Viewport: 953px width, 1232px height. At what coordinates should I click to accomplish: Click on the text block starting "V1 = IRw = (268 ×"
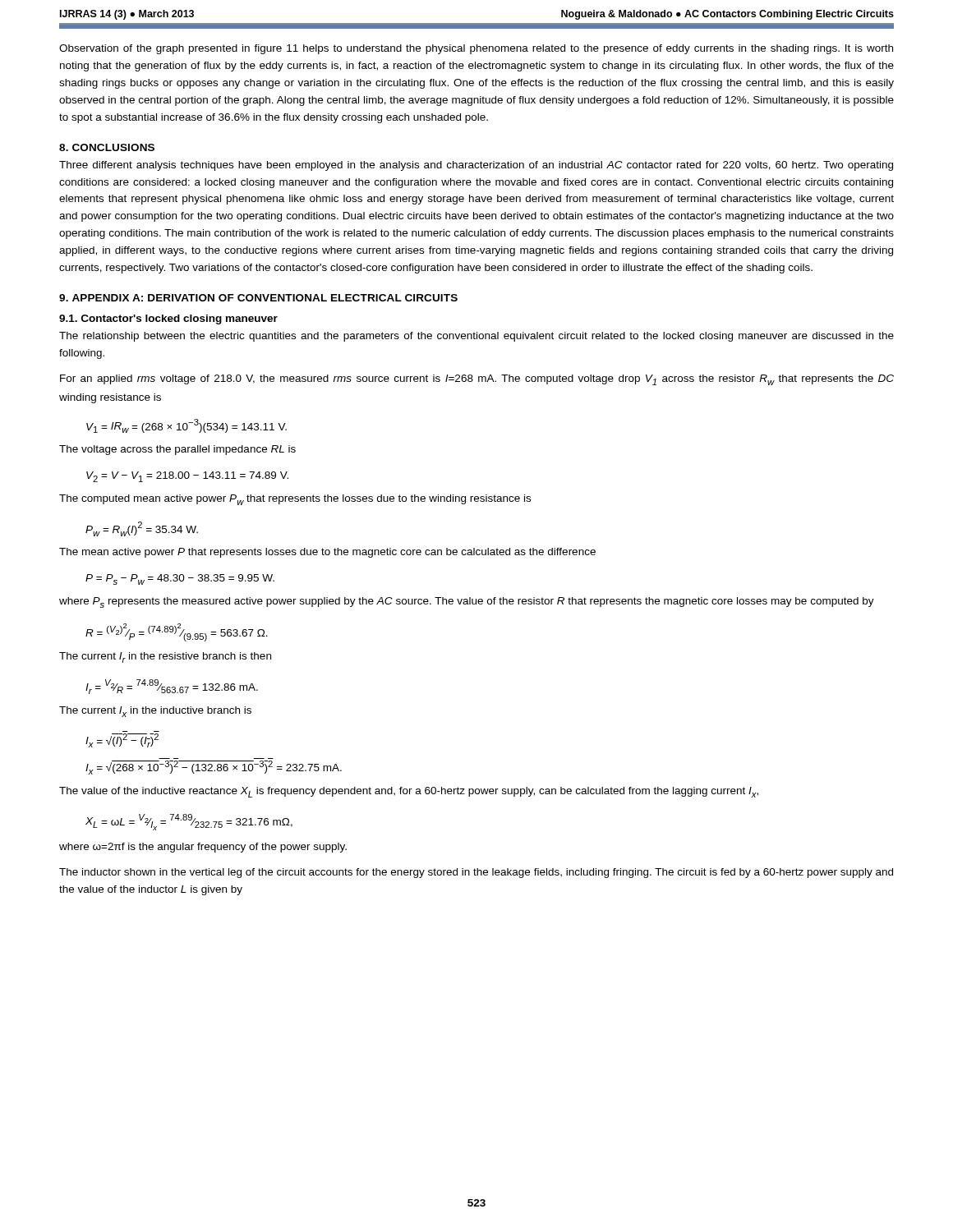pyautogui.click(x=186, y=426)
